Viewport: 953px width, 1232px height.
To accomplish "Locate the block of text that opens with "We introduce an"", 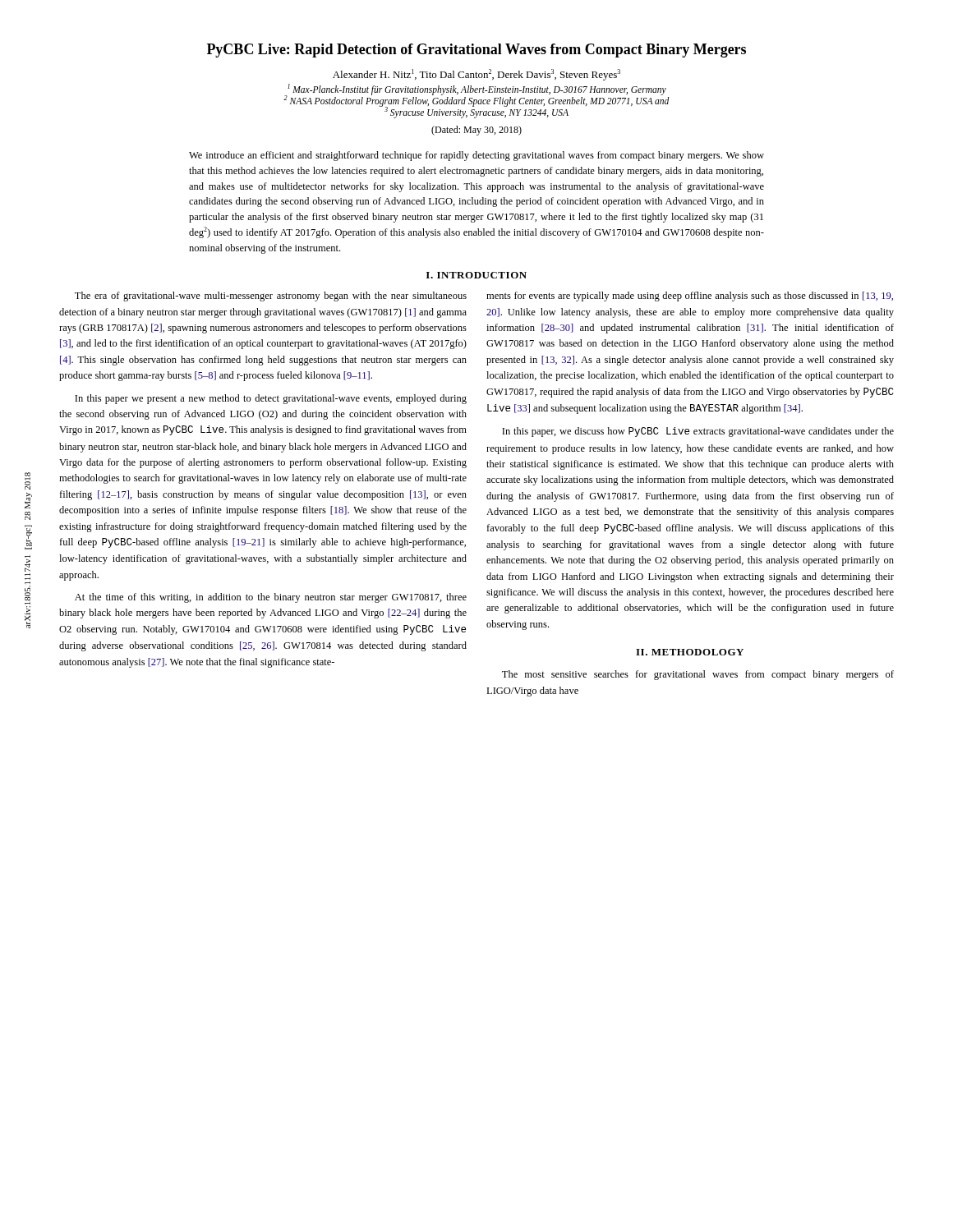I will pos(476,202).
